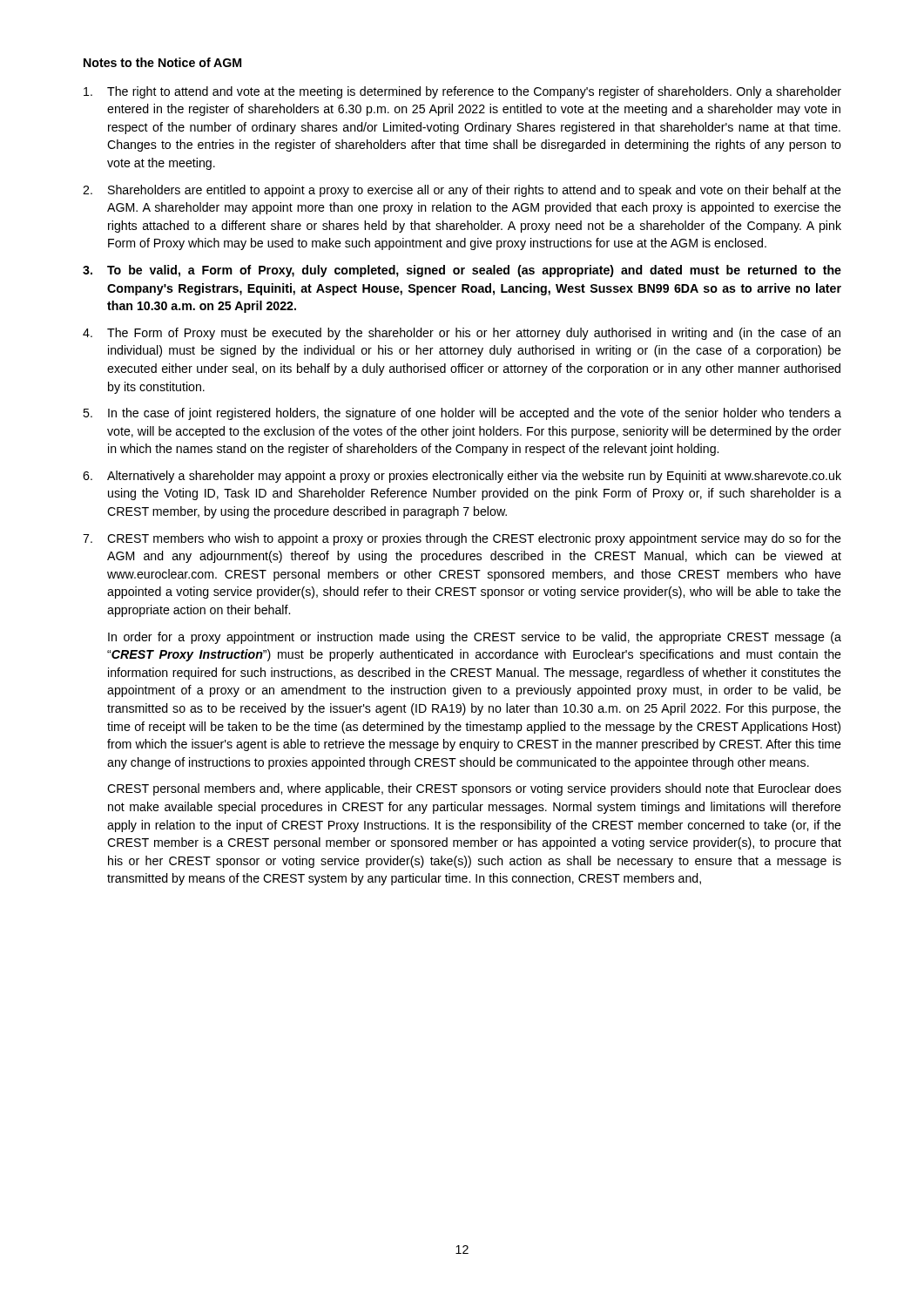Click on the text block starting "In order for a proxy"
The height and width of the screenshot is (1307, 924).
tap(474, 699)
